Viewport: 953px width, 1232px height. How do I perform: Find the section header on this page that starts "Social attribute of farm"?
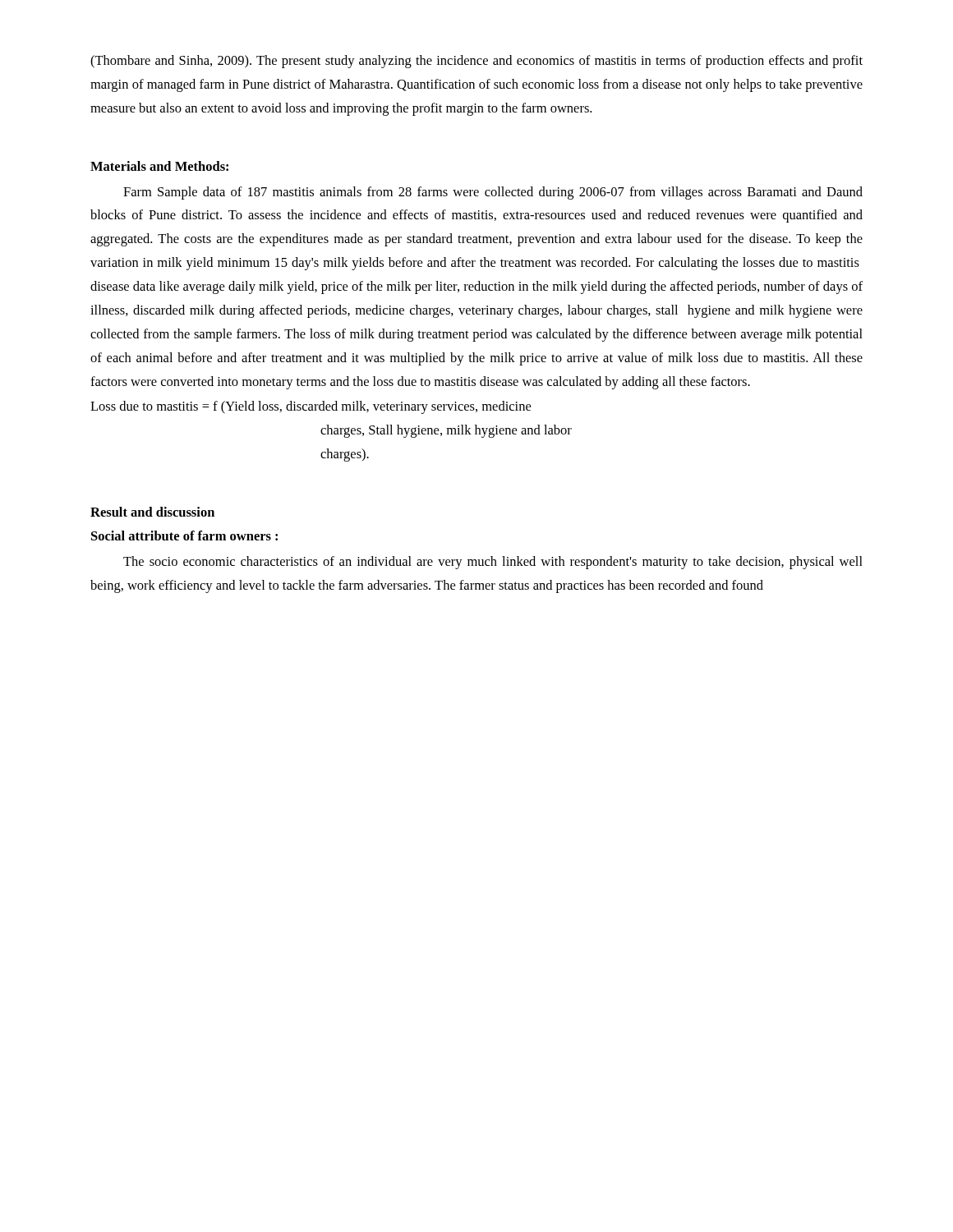coord(185,536)
